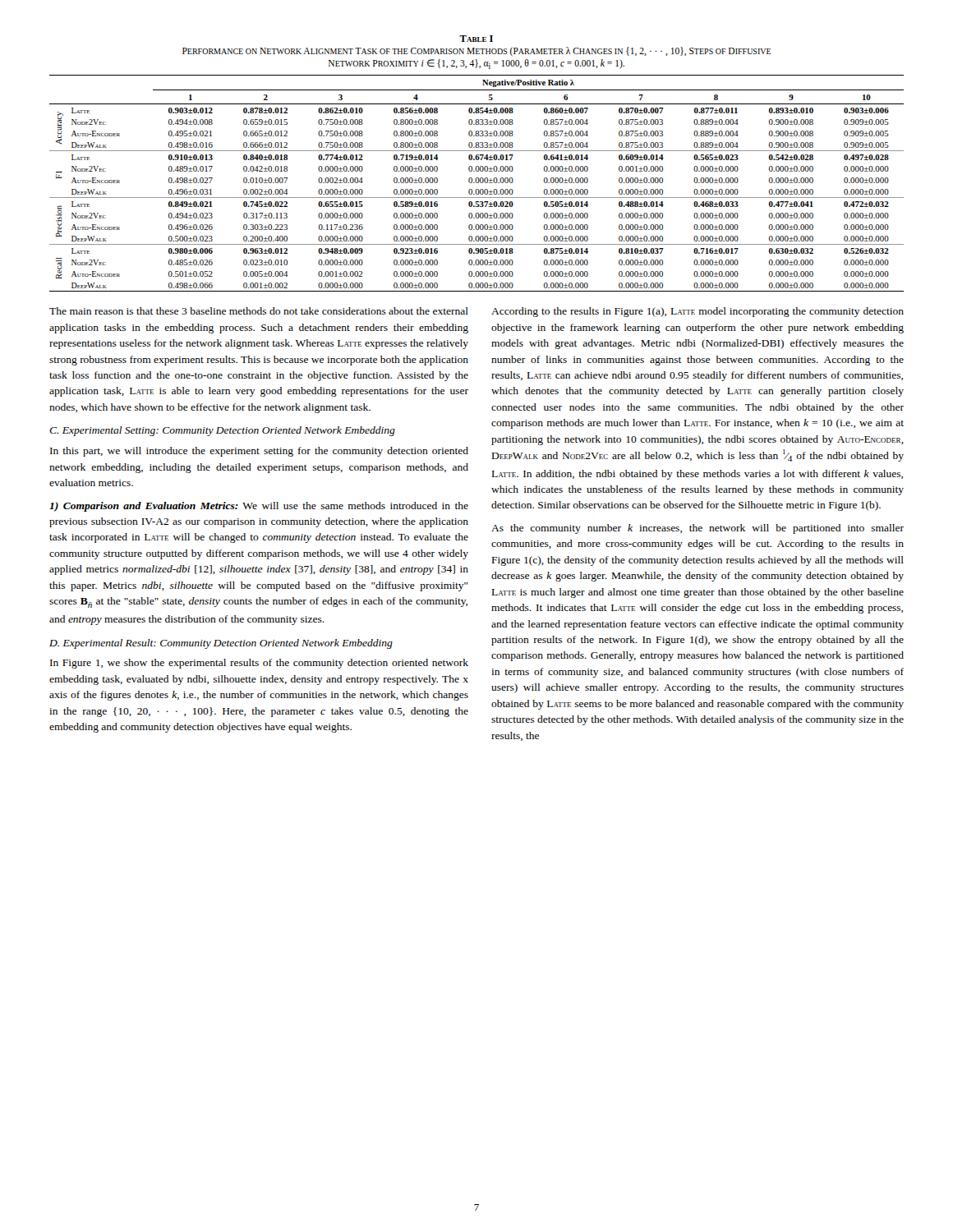Image resolution: width=953 pixels, height=1232 pixels.
Task: Locate the region starting "Table I PERFORMANCE"
Action: pyautogui.click(x=476, y=52)
